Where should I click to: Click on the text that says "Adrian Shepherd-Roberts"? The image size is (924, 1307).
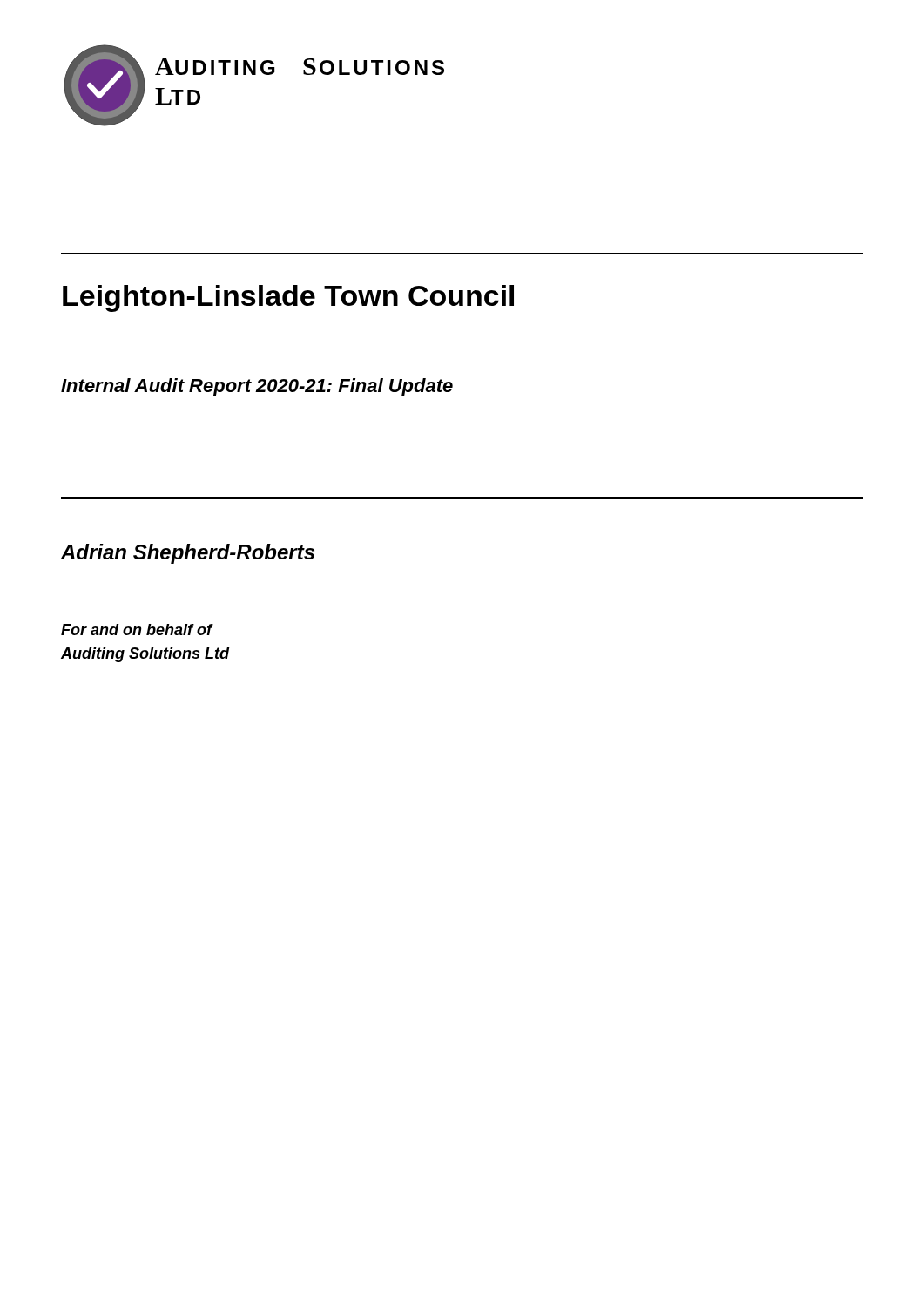[x=188, y=552]
